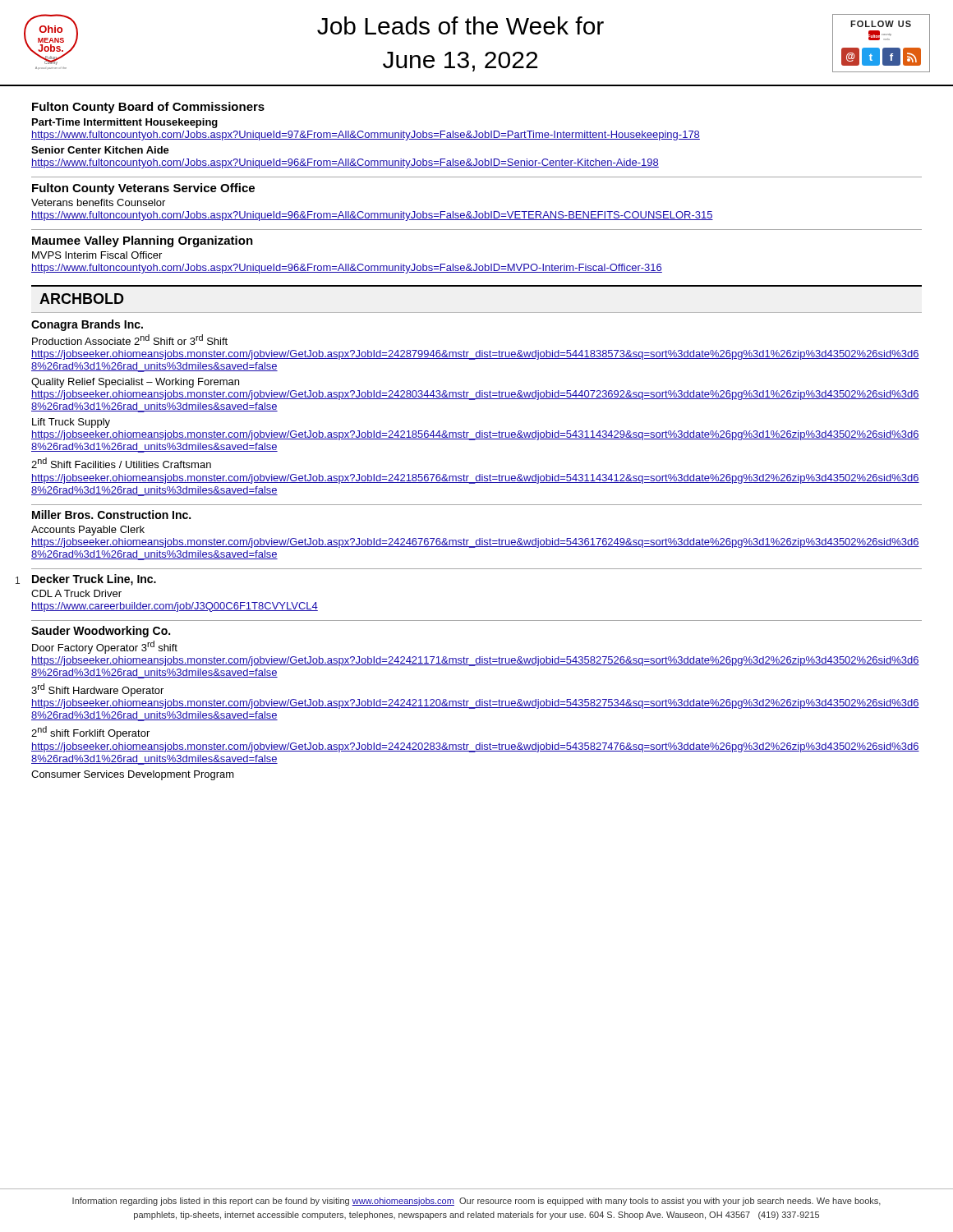Select the passage starting "Miller Bros. Construction Inc."
This screenshot has height=1232, width=953.
click(x=111, y=515)
